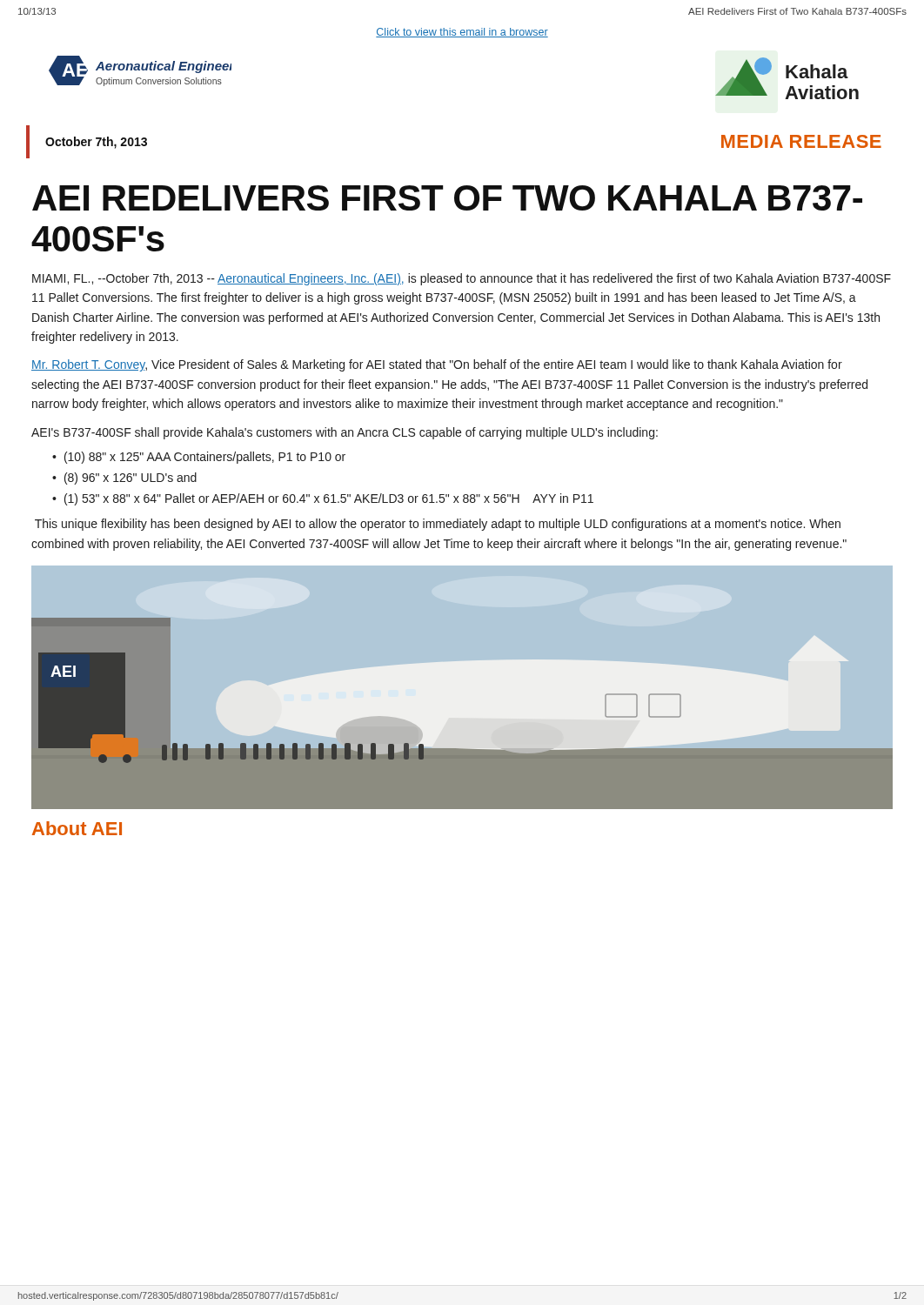Find the text starting "• (8) 96" x 126" ULD's"

[125, 478]
